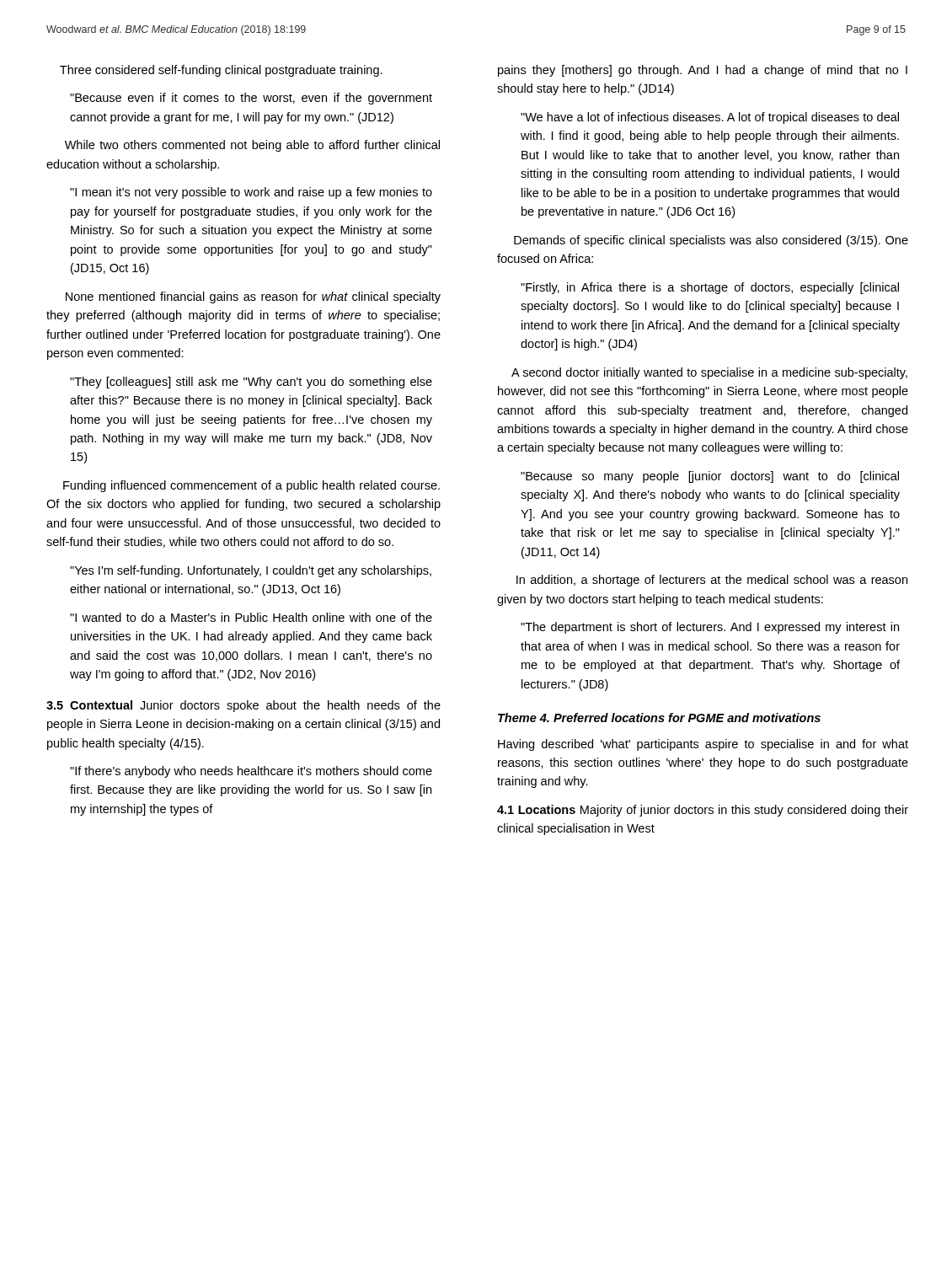Click where it says "Three considered self-funding clinical postgraduate training."

pyautogui.click(x=215, y=70)
